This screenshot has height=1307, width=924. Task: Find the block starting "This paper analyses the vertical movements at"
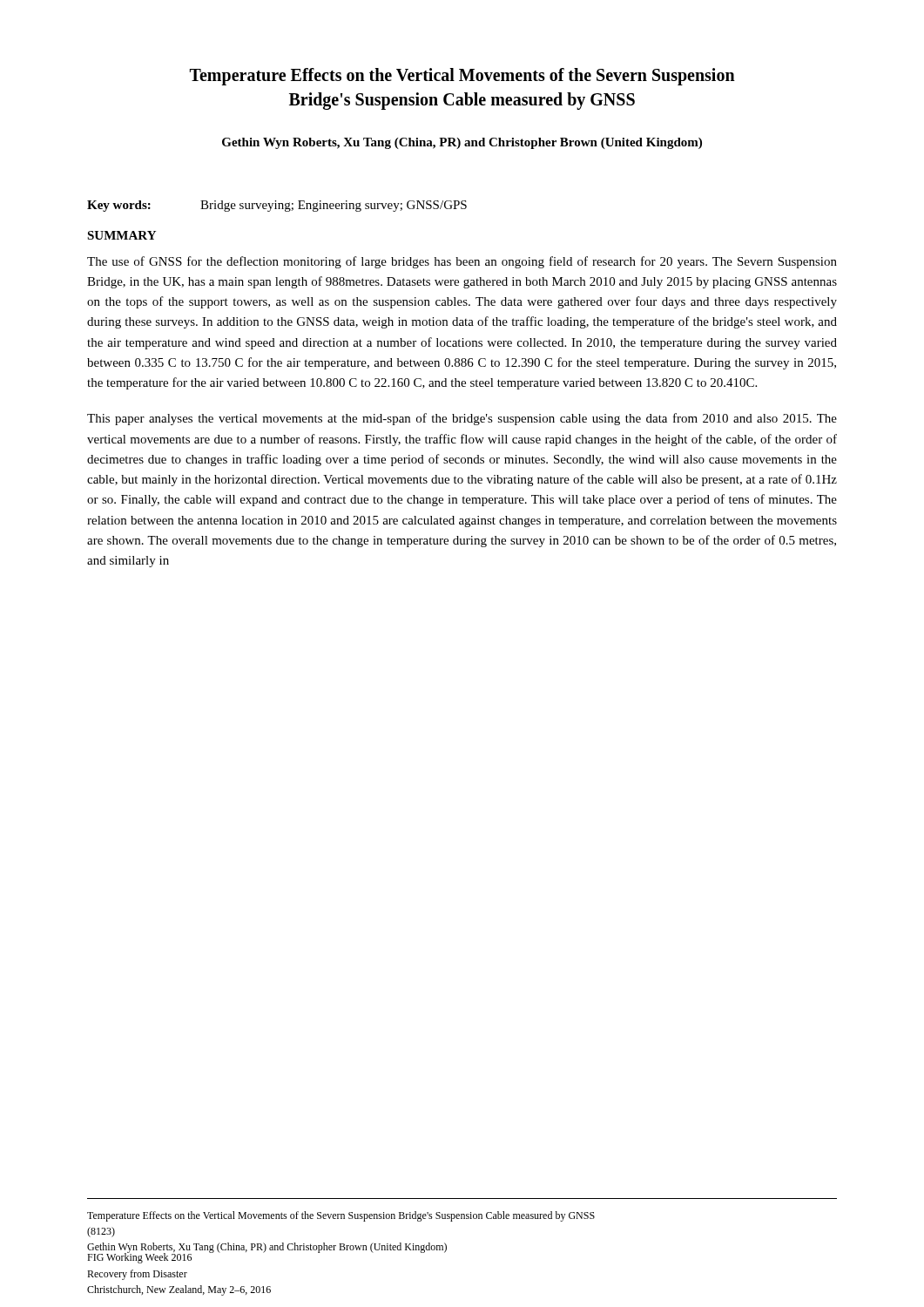[x=462, y=489]
